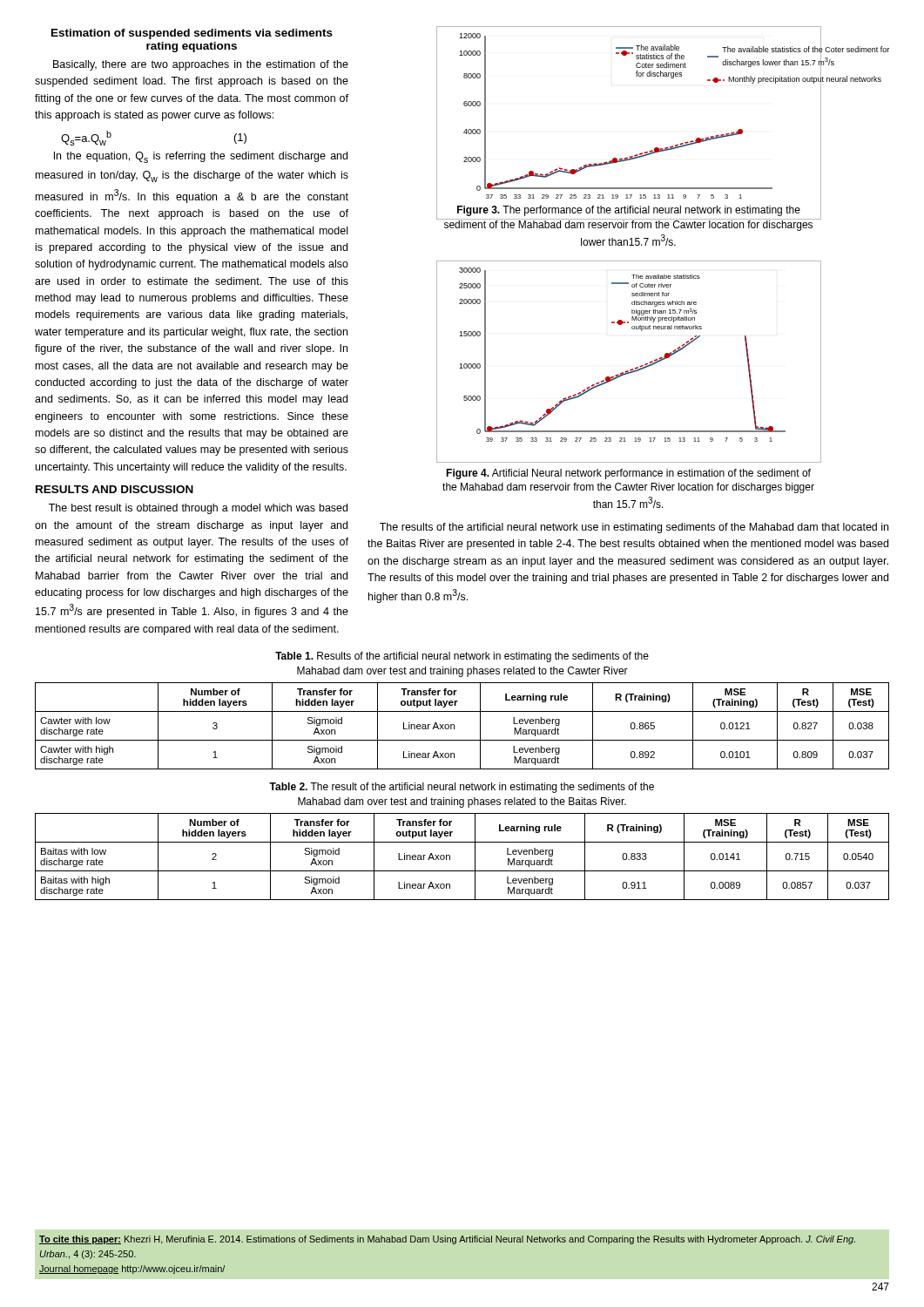
Task: Click on the caption containing "Table 1. Results of the artificial"
Action: point(462,664)
